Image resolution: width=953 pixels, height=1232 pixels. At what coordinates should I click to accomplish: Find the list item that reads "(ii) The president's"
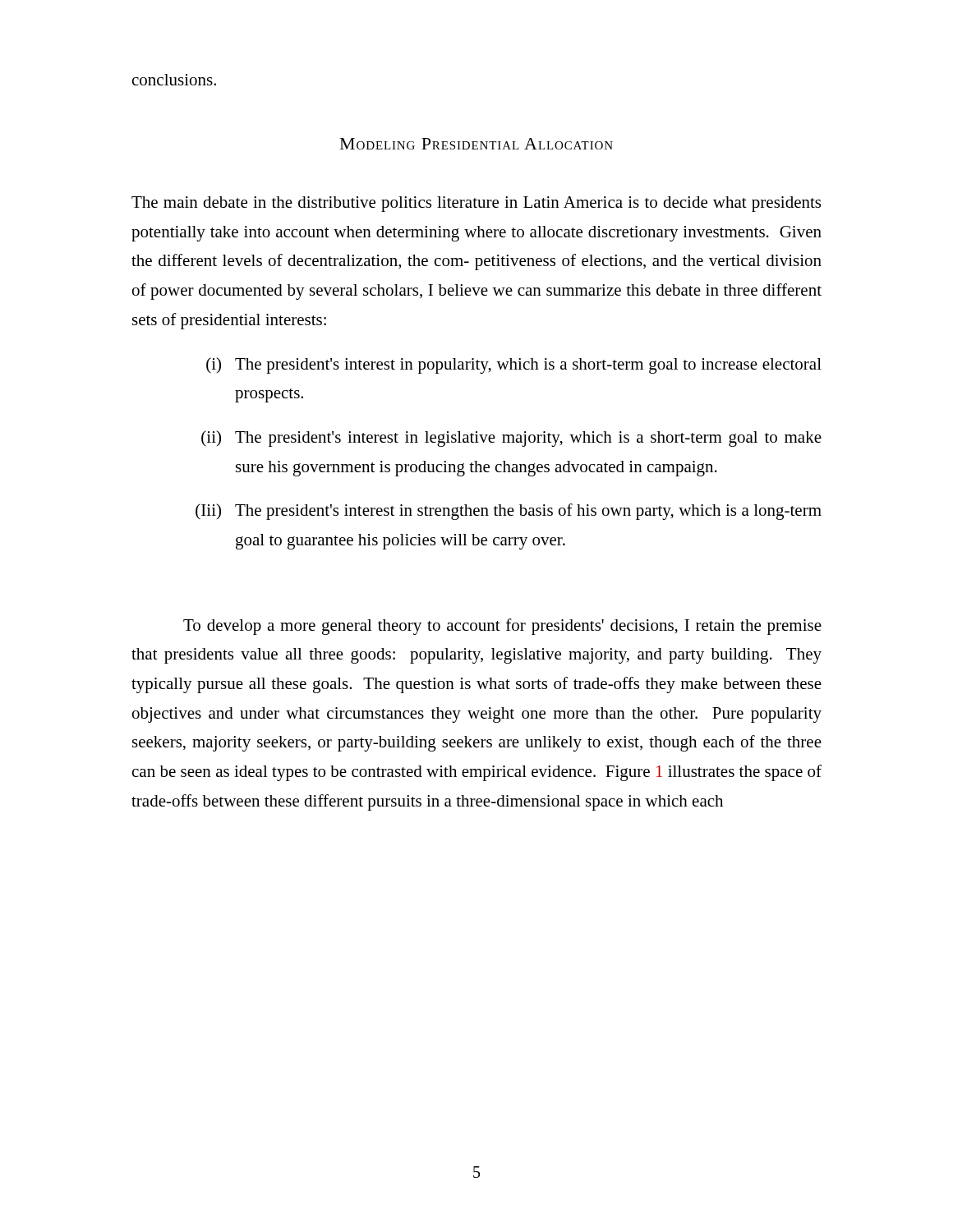pyautogui.click(x=493, y=452)
